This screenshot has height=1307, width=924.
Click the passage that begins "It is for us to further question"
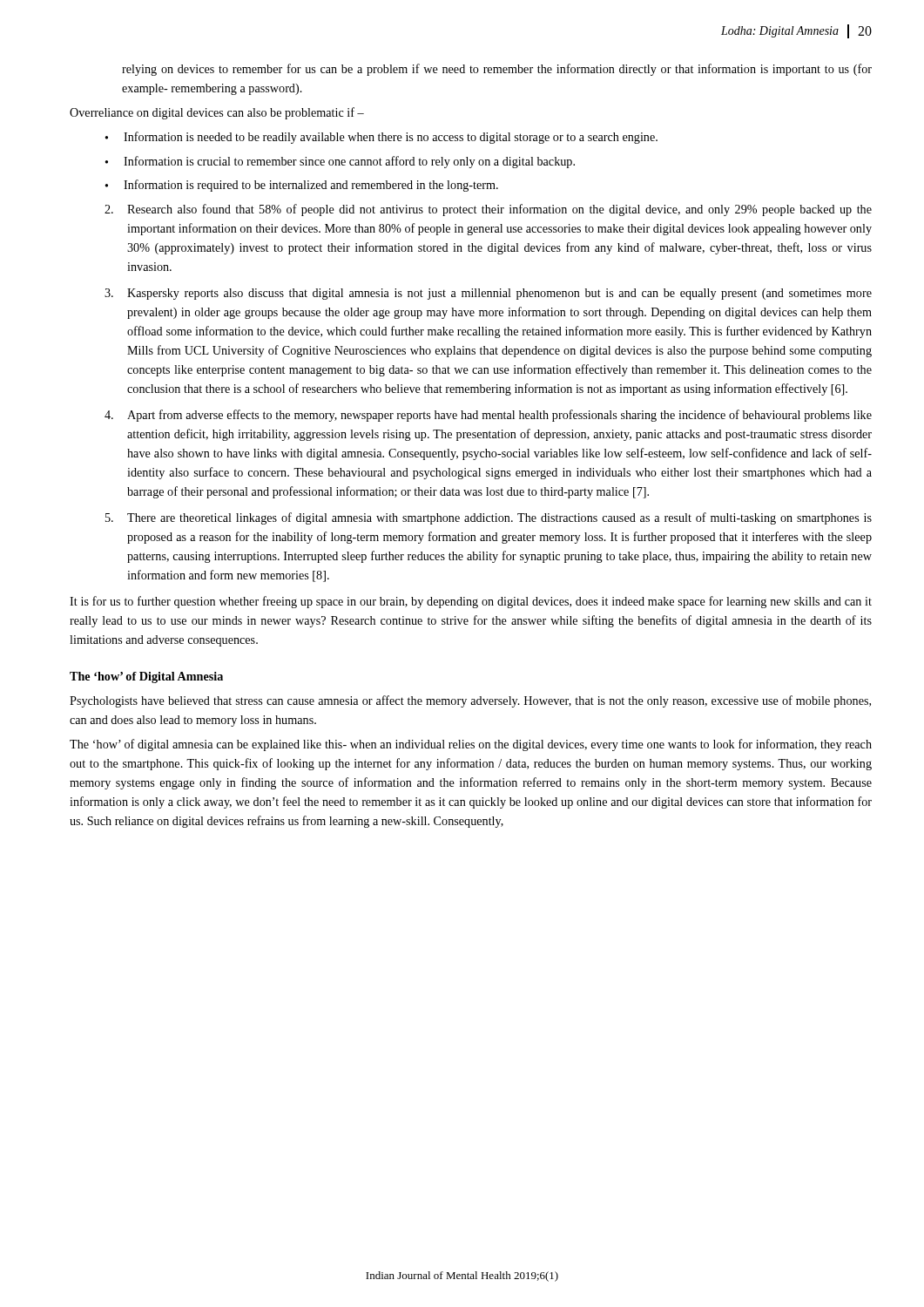pos(471,620)
